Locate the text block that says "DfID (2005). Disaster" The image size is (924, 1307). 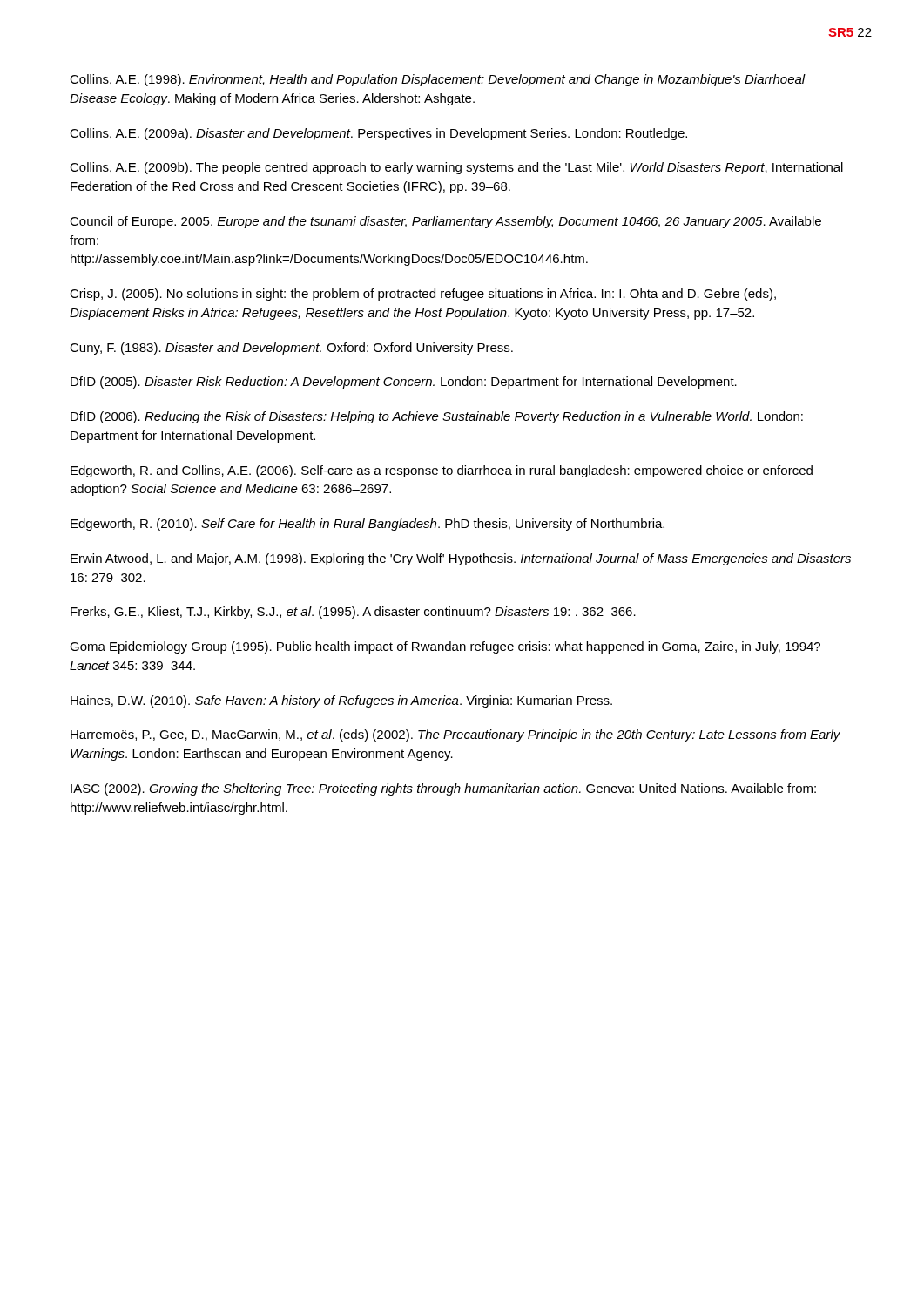pos(404,381)
